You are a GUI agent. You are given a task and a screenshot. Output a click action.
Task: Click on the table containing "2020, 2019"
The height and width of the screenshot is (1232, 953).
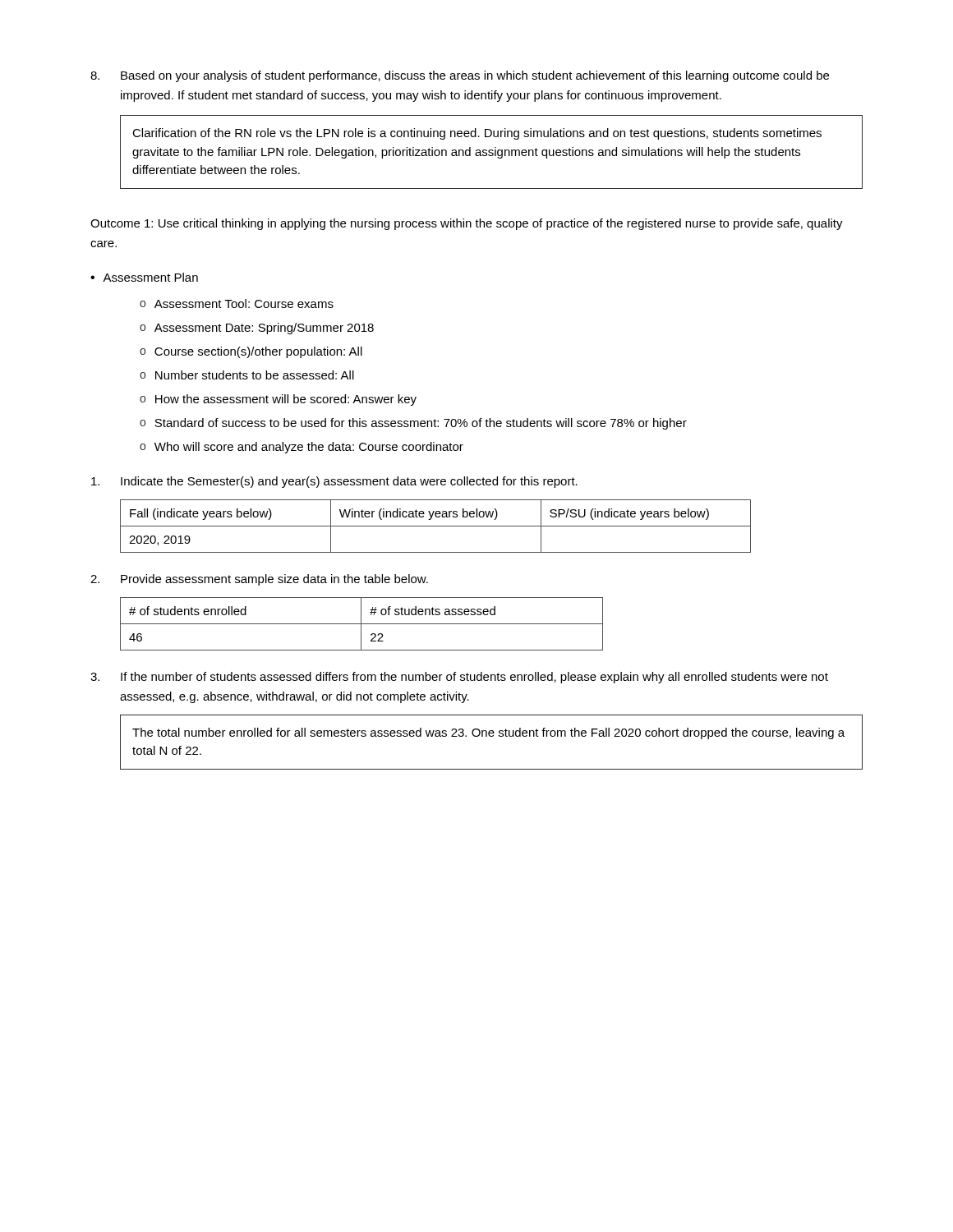pyautogui.click(x=491, y=526)
